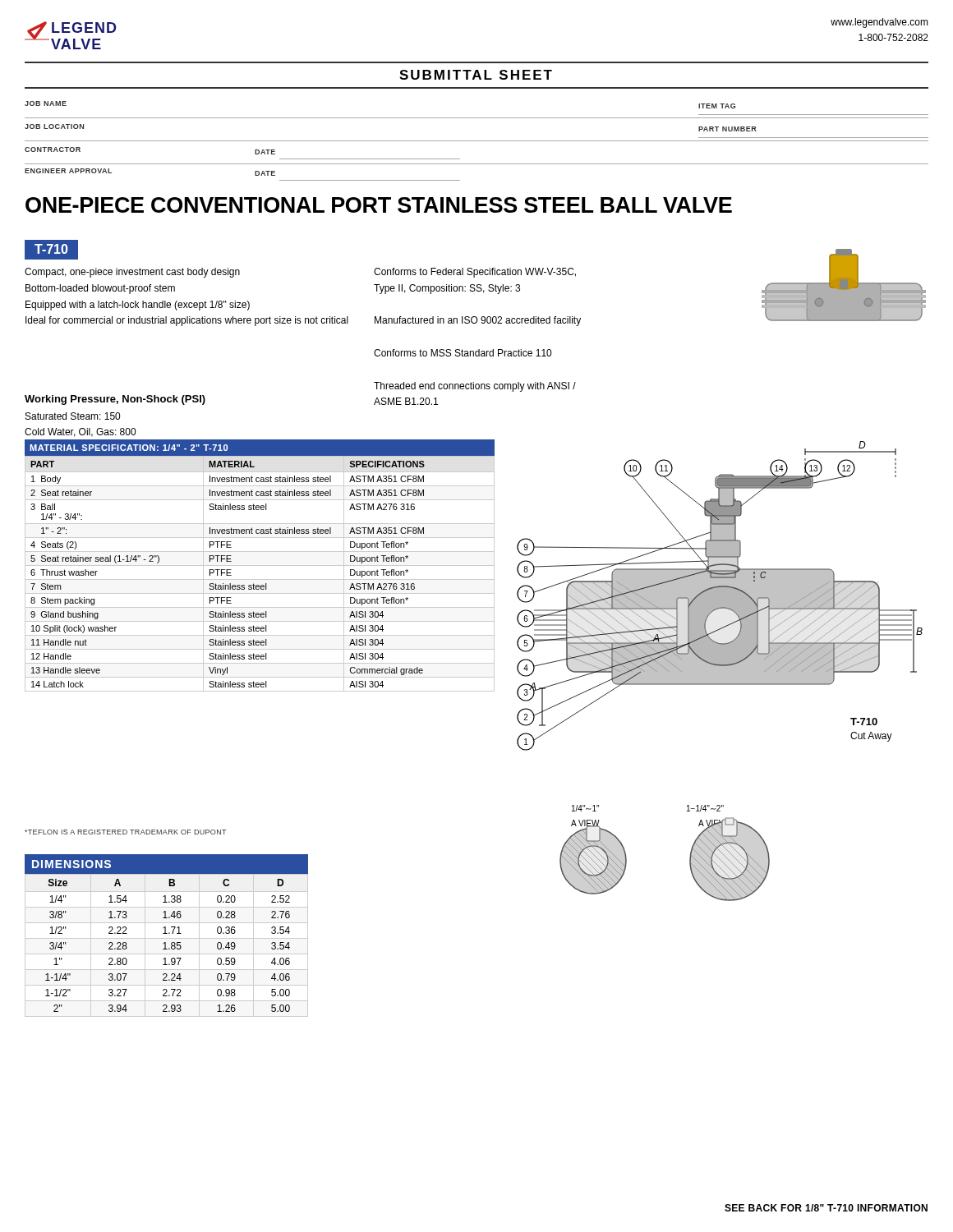This screenshot has height=1232, width=953.
Task: Locate the footnote with the text "TEFLON IS A REGISTERED TRADEMARK OF DUPONT"
Action: tap(126, 832)
